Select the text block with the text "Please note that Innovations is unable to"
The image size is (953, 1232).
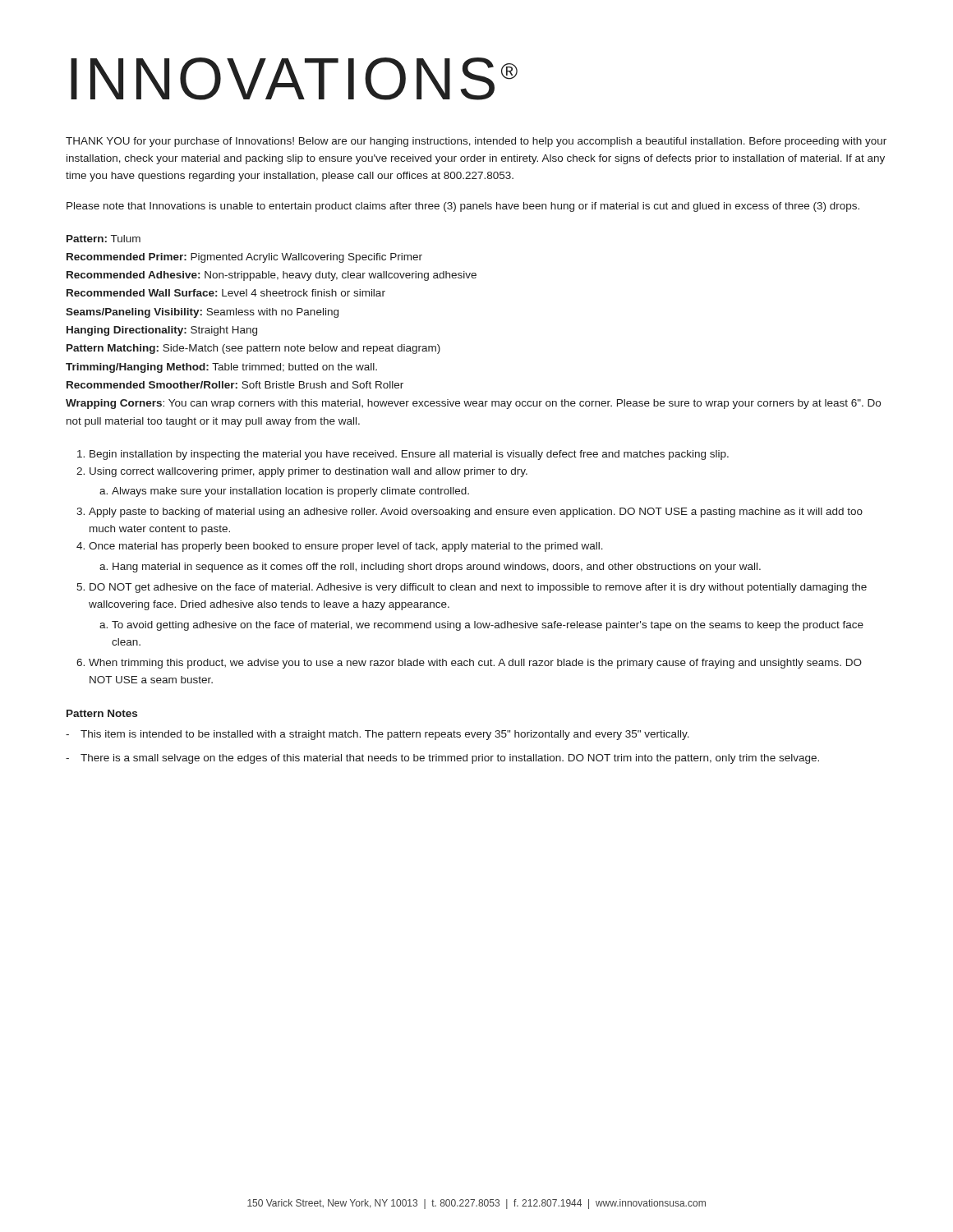tap(463, 205)
